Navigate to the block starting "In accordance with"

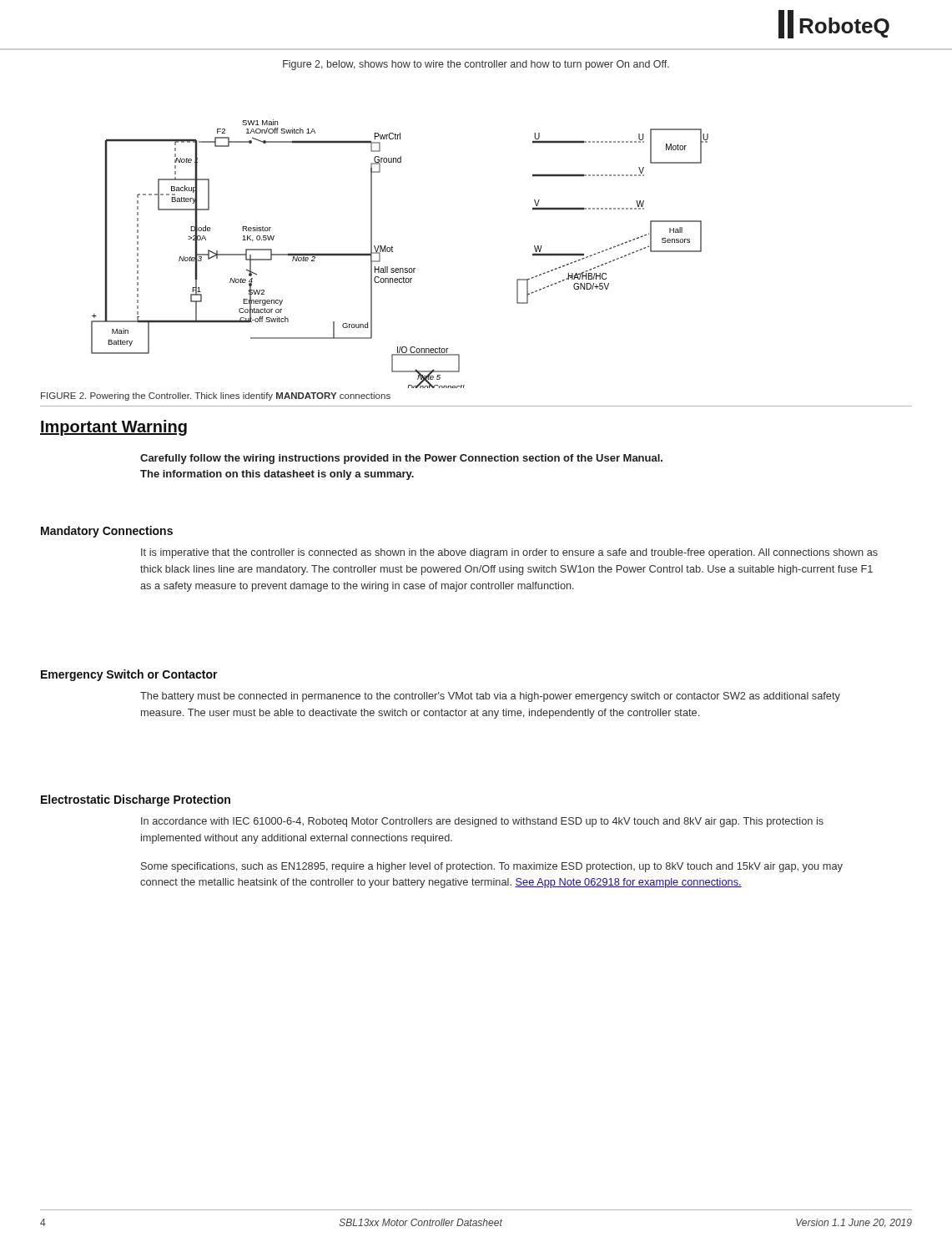[x=482, y=829]
